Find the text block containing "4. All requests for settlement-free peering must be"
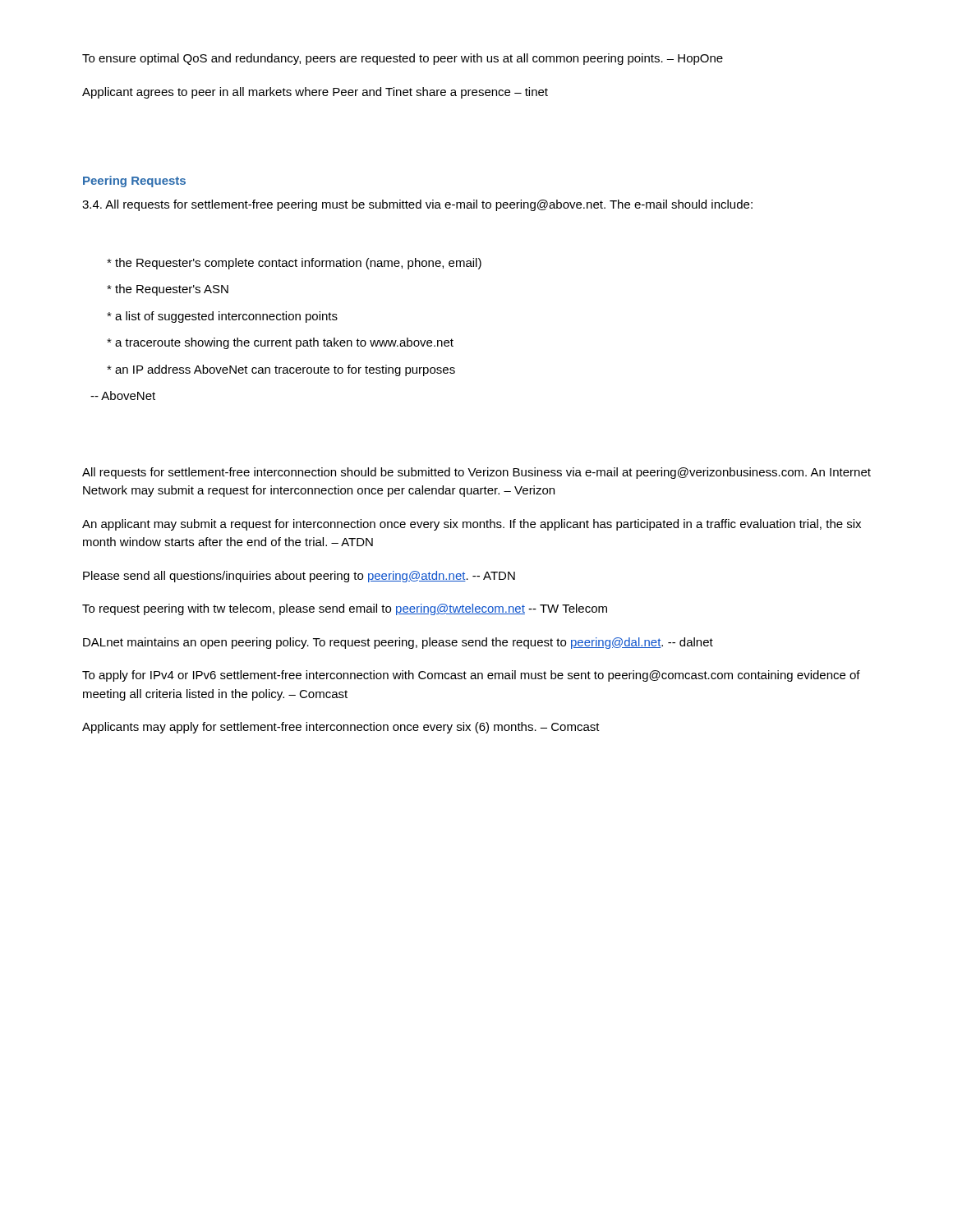Screen dimensions: 1232x953 [x=418, y=204]
